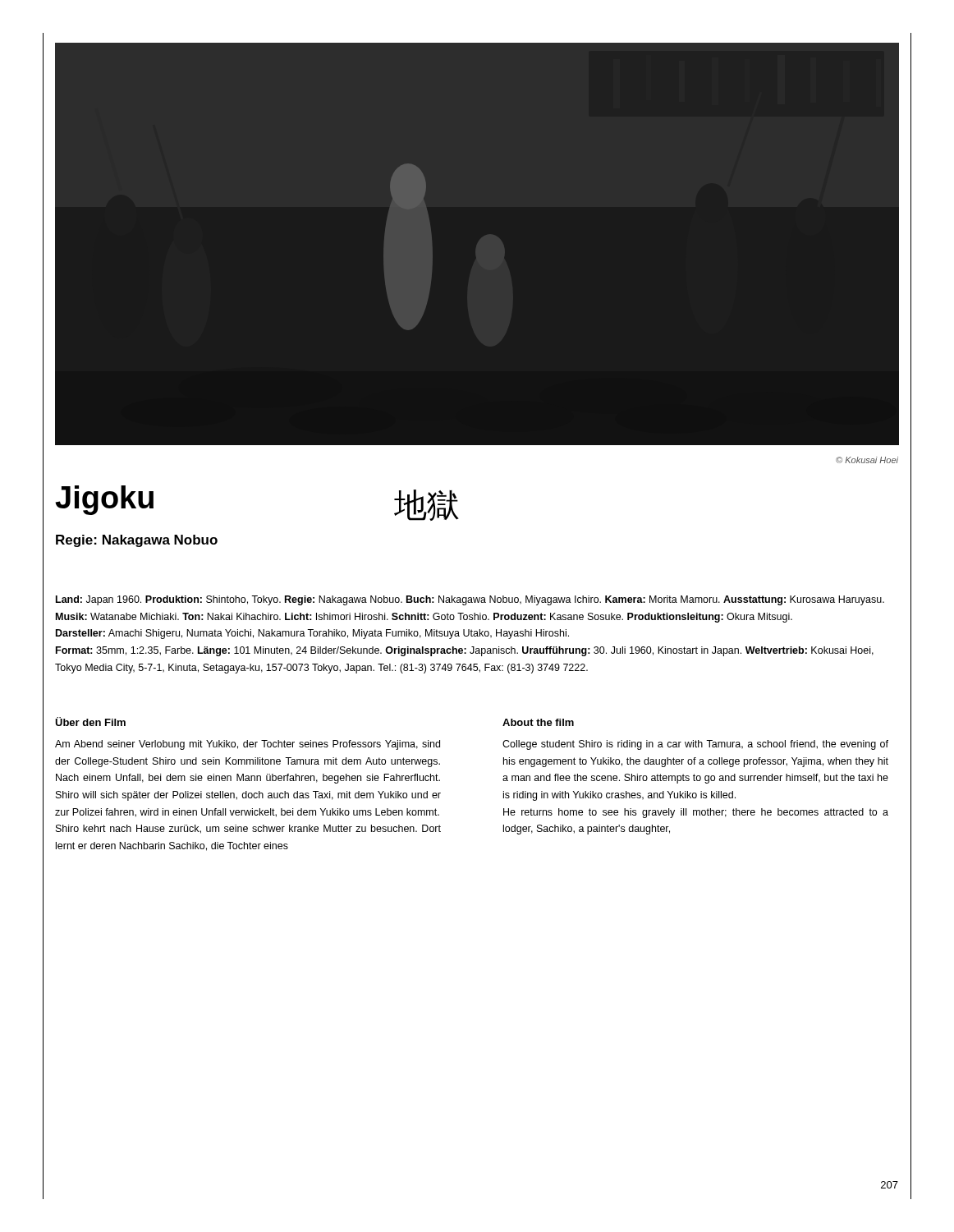Viewport: 954px width, 1232px height.
Task: Find the section header containing "Regie: Nakagawa Nobuo"
Action: (136, 540)
